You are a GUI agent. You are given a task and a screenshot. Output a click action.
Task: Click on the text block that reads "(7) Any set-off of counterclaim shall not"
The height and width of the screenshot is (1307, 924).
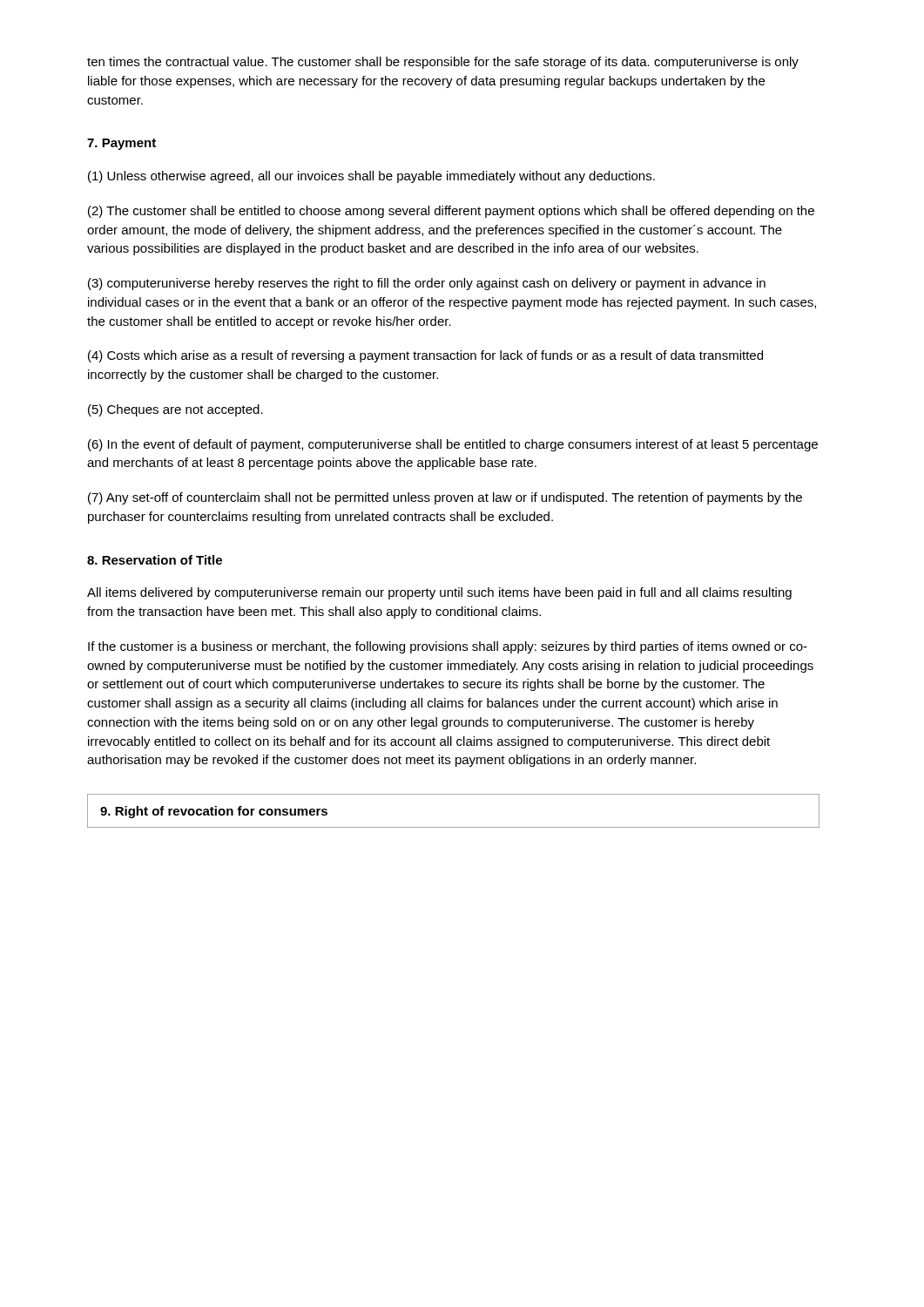pos(445,507)
